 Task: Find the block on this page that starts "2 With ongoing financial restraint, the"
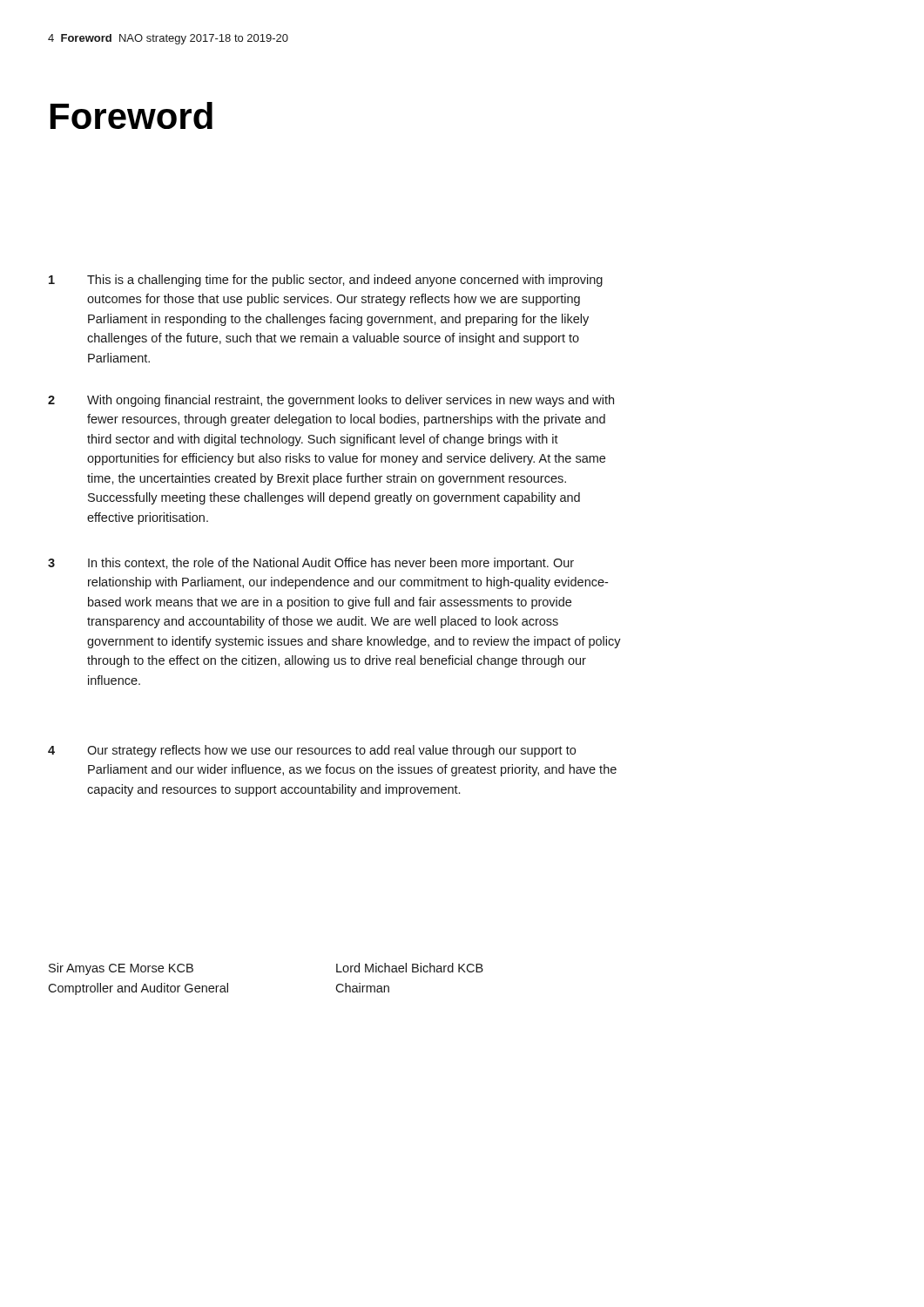click(x=335, y=459)
